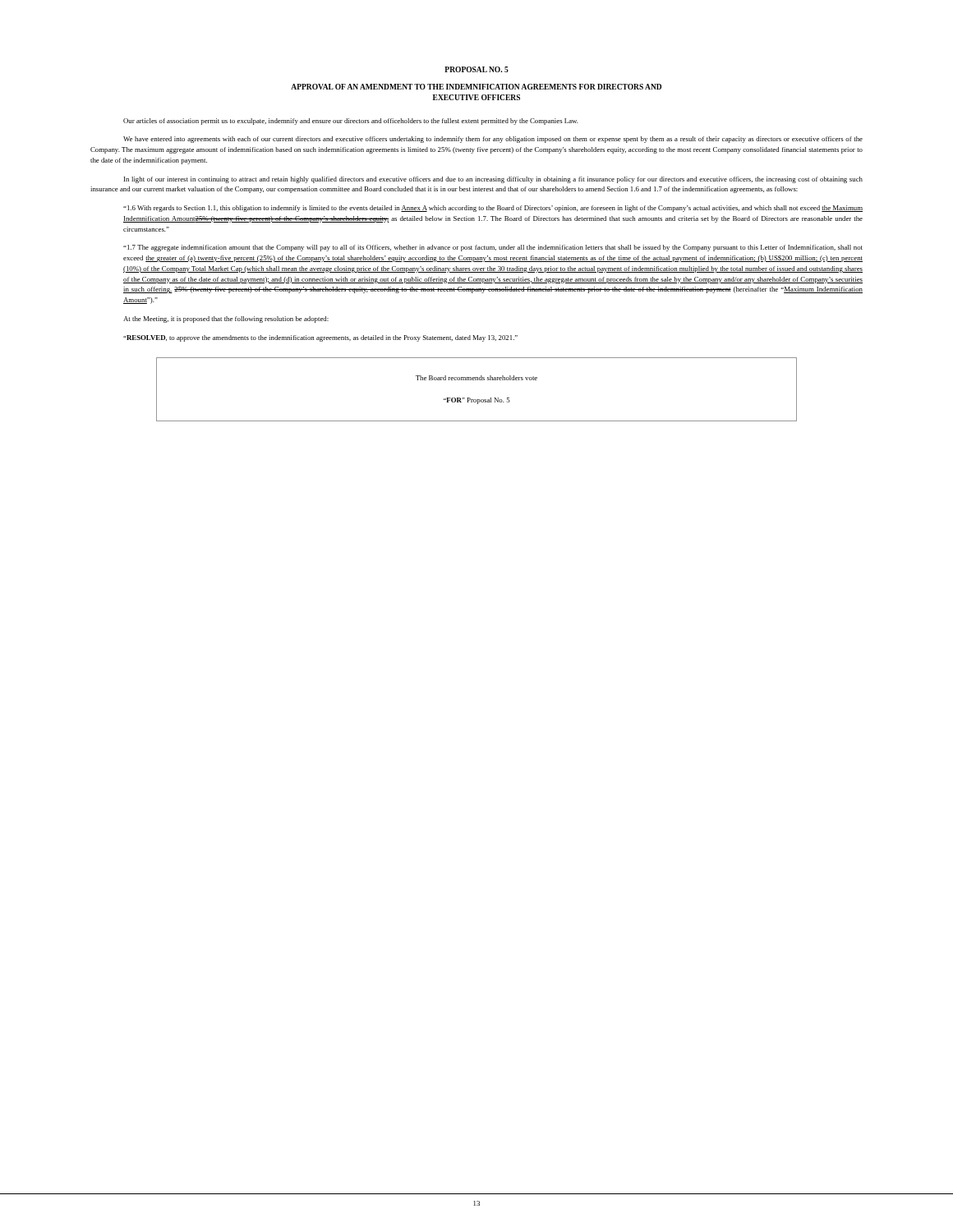The height and width of the screenshot is (1232, 953).
Task: Click on the text block containing "We have entered into agreements with each"
Action: tap(476, 150)
